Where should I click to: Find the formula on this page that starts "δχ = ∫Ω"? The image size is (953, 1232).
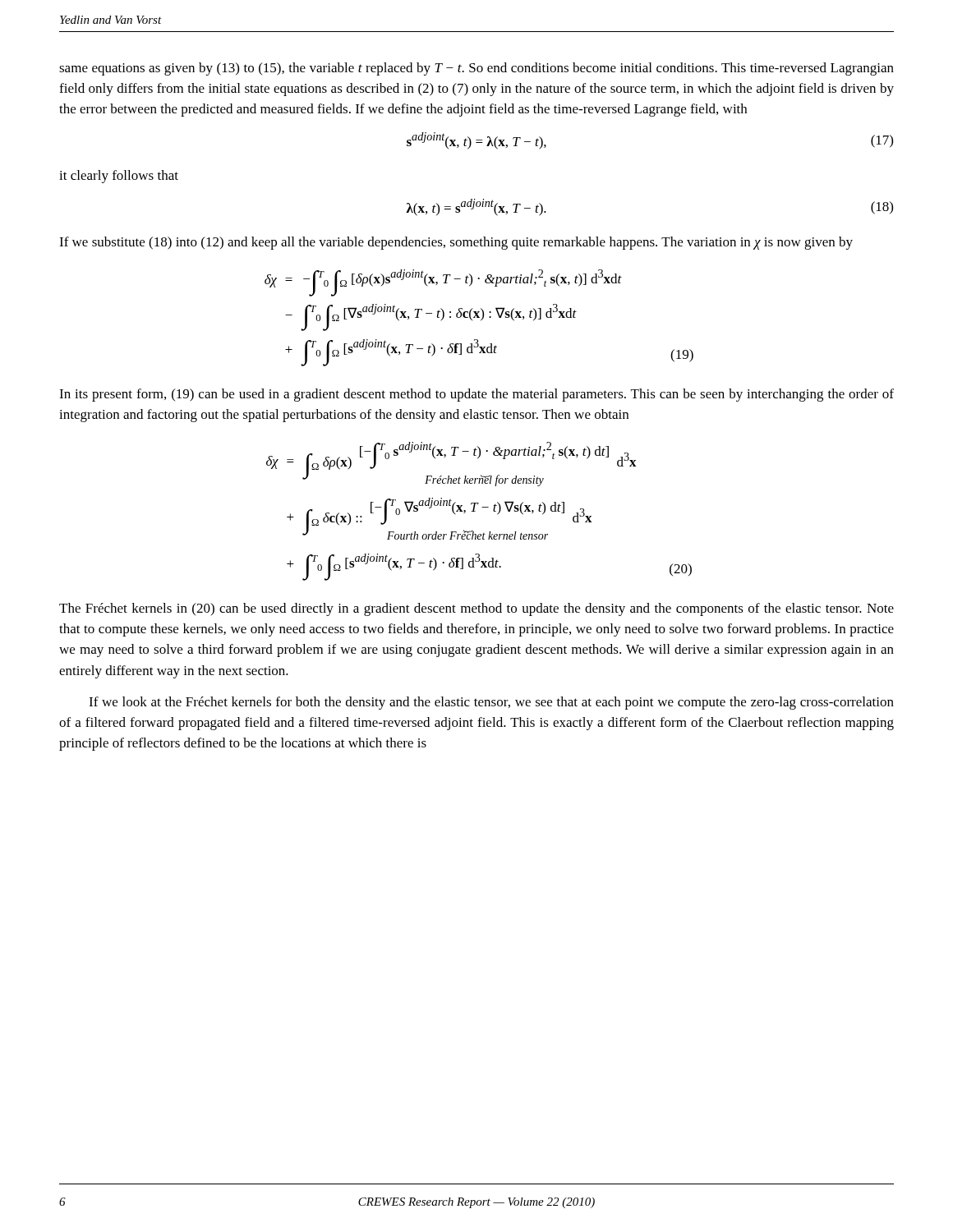[476, 509]
